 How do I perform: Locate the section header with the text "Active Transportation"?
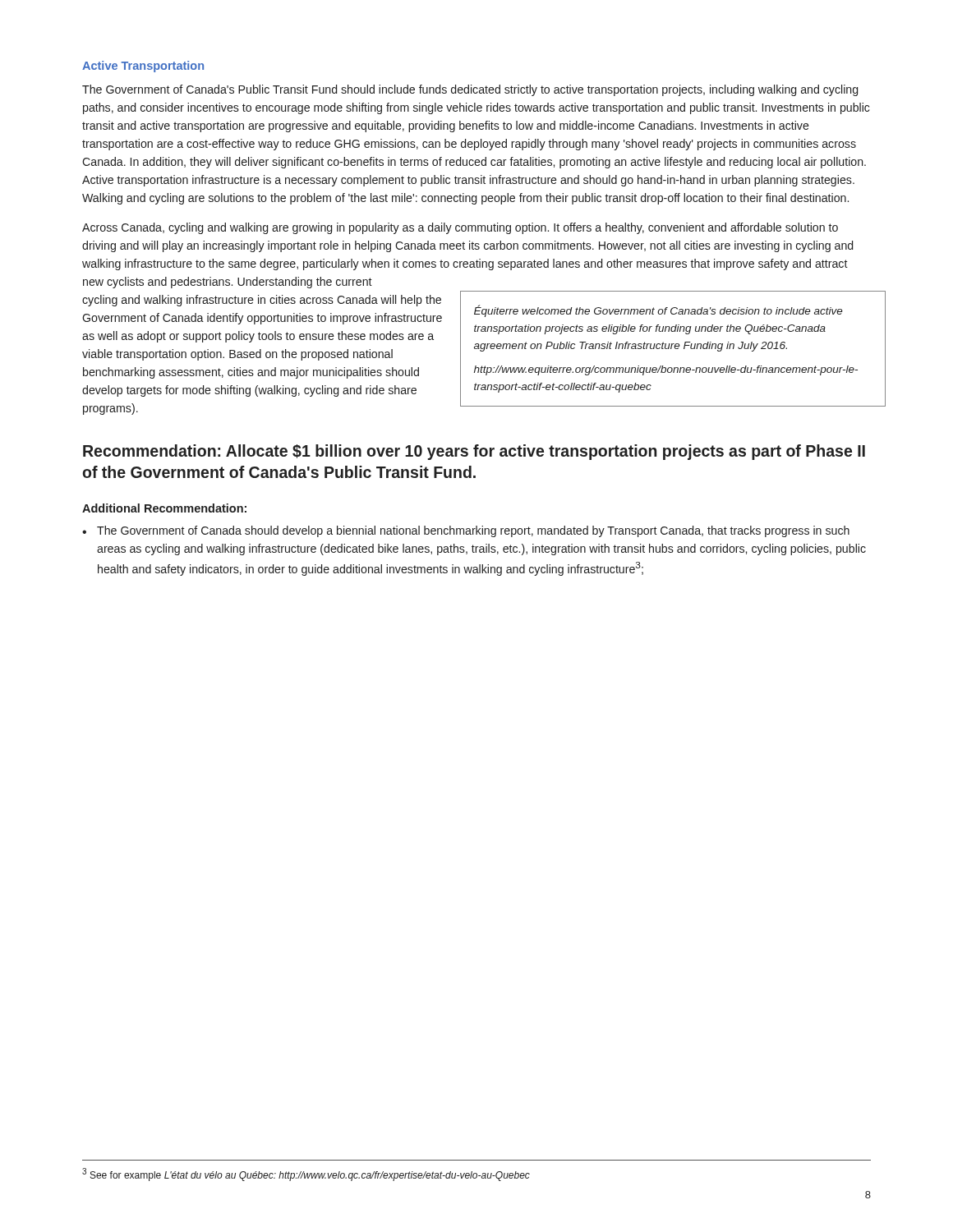[143, 66]
